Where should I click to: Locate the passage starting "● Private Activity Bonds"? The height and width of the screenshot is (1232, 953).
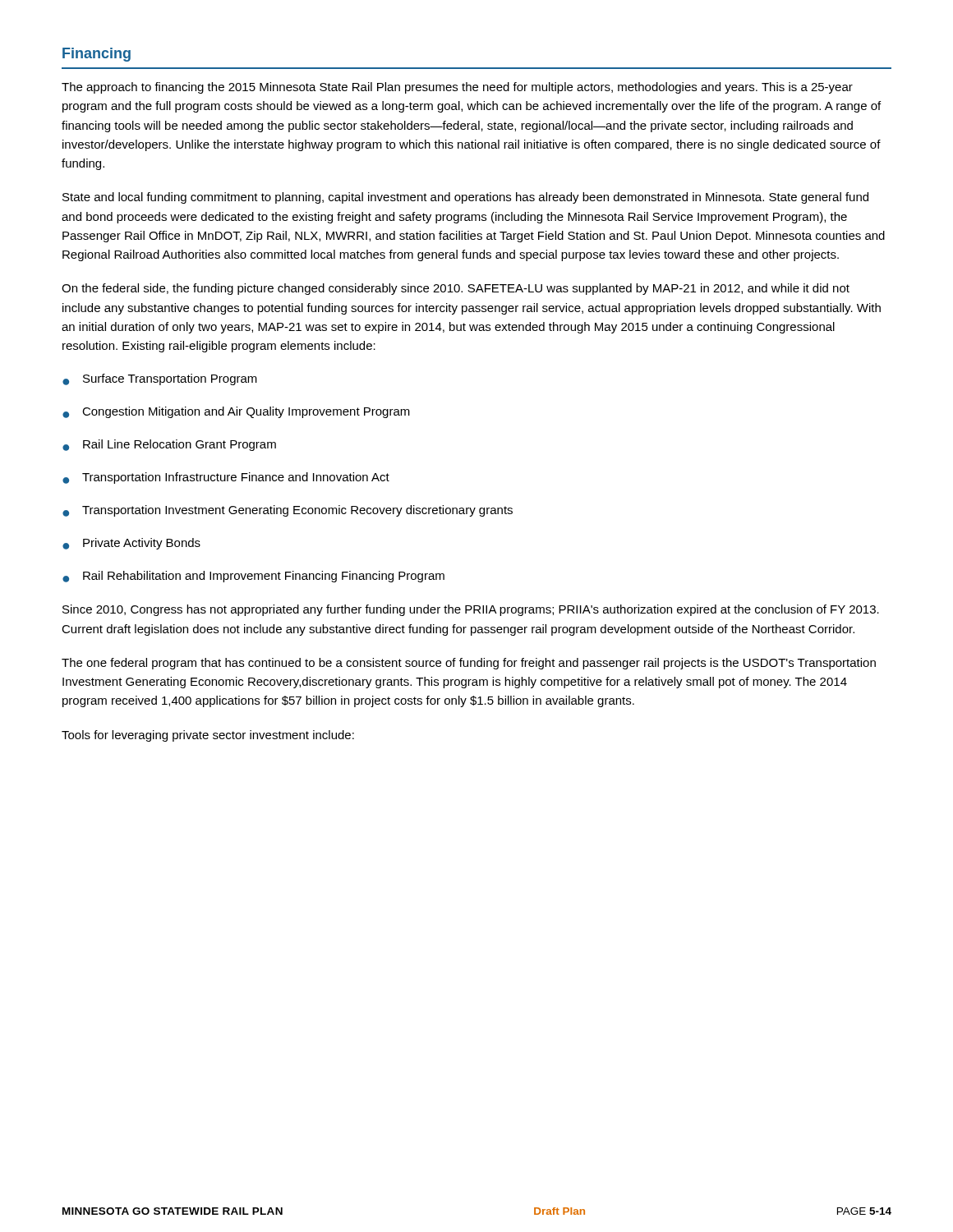[x=131, y=546]
